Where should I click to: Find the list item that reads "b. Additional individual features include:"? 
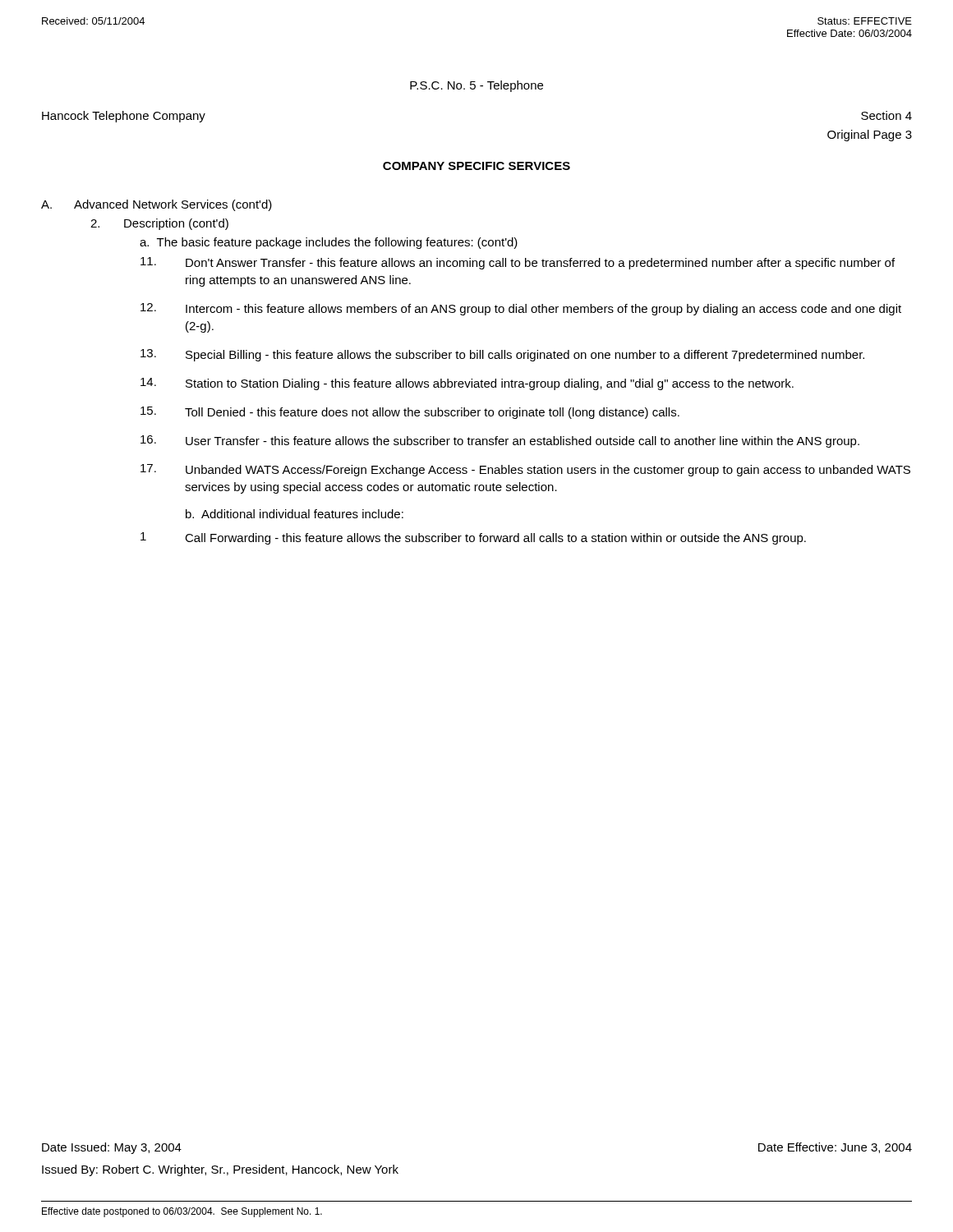point(294,514)
